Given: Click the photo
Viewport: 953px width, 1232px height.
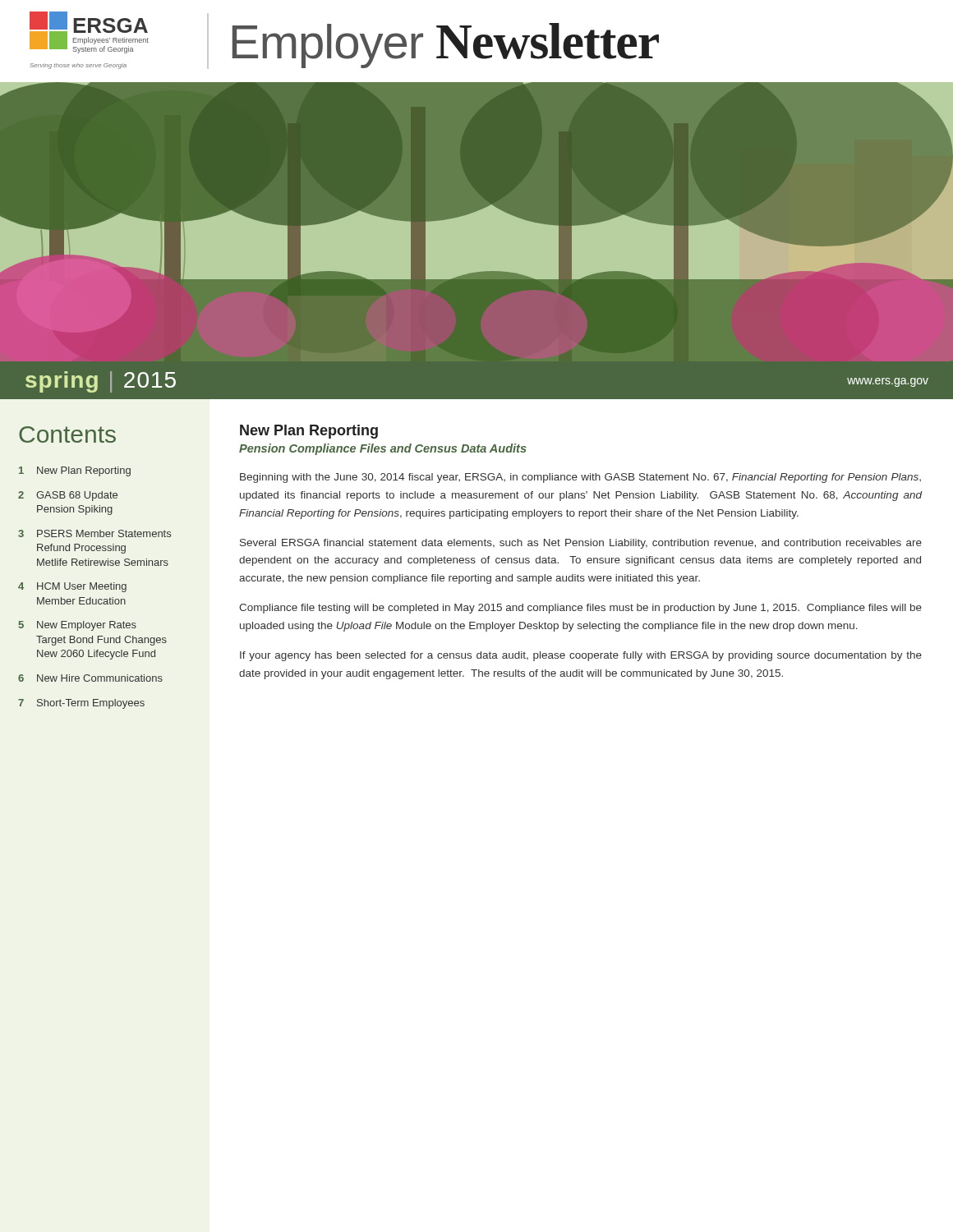Looking at the screenshot, I should click(x=476, y=222).
